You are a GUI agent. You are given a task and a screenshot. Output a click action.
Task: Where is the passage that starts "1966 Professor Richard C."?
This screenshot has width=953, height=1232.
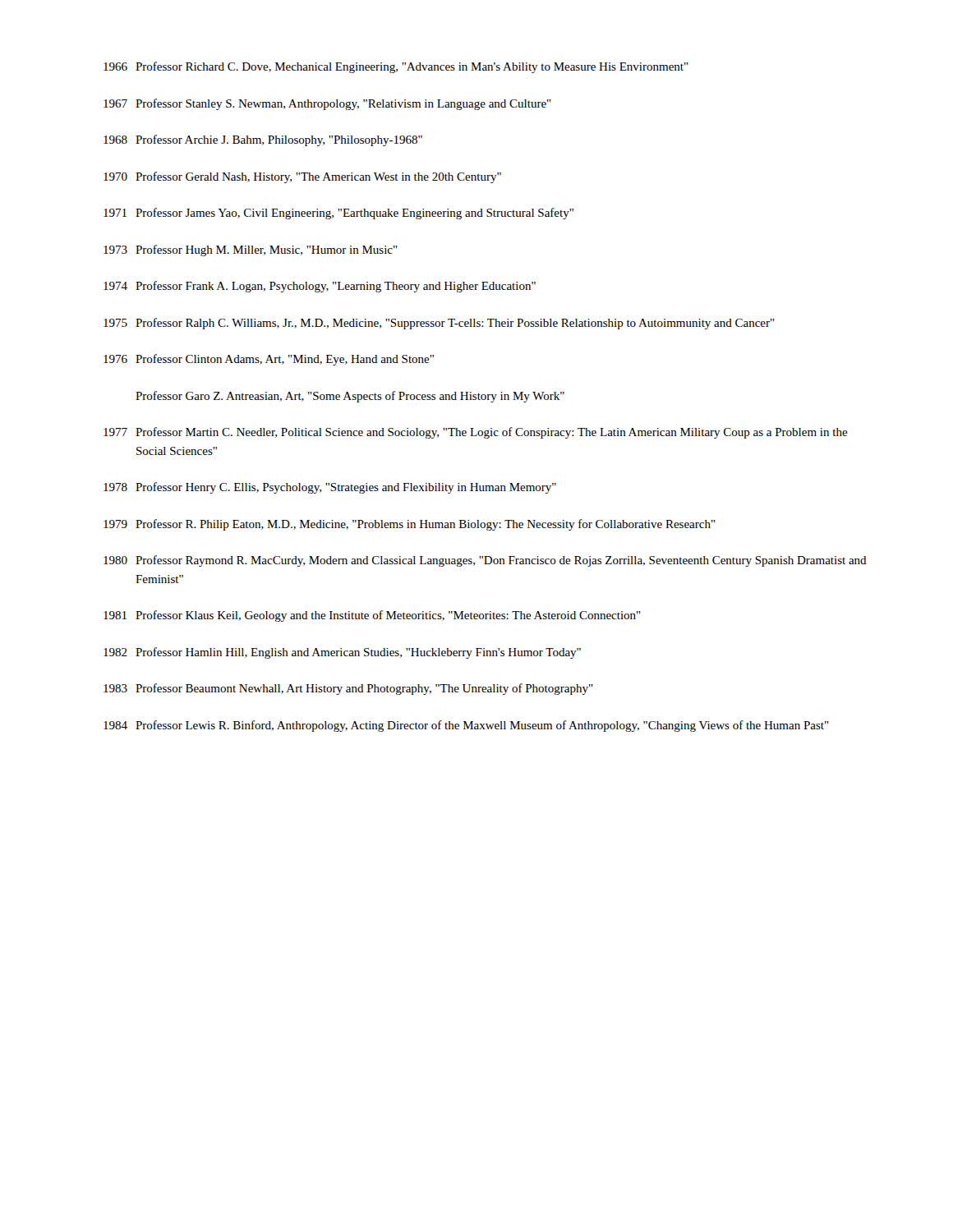point(476,67)
